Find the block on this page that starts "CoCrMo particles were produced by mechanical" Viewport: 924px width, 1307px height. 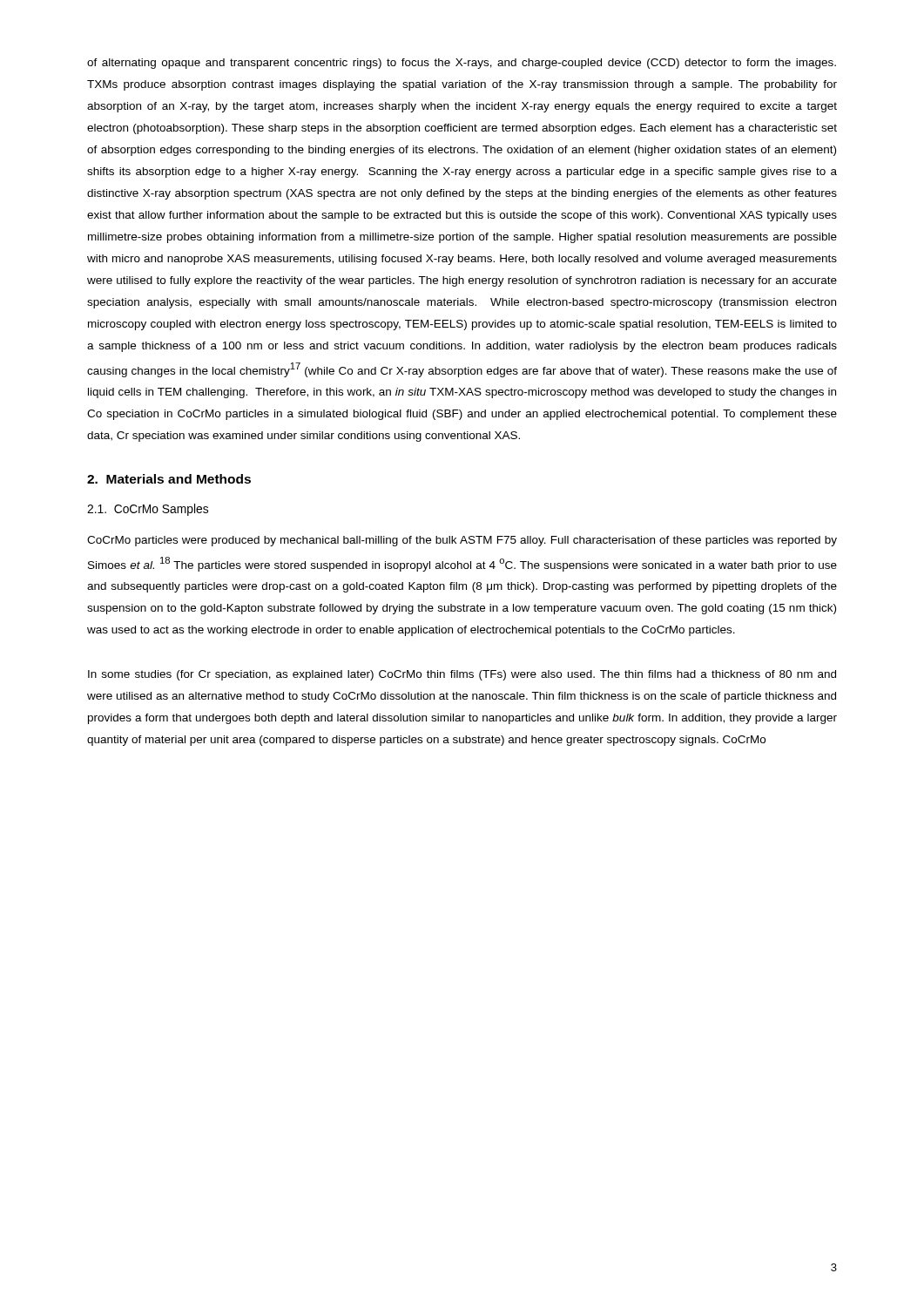coord(462,585)
